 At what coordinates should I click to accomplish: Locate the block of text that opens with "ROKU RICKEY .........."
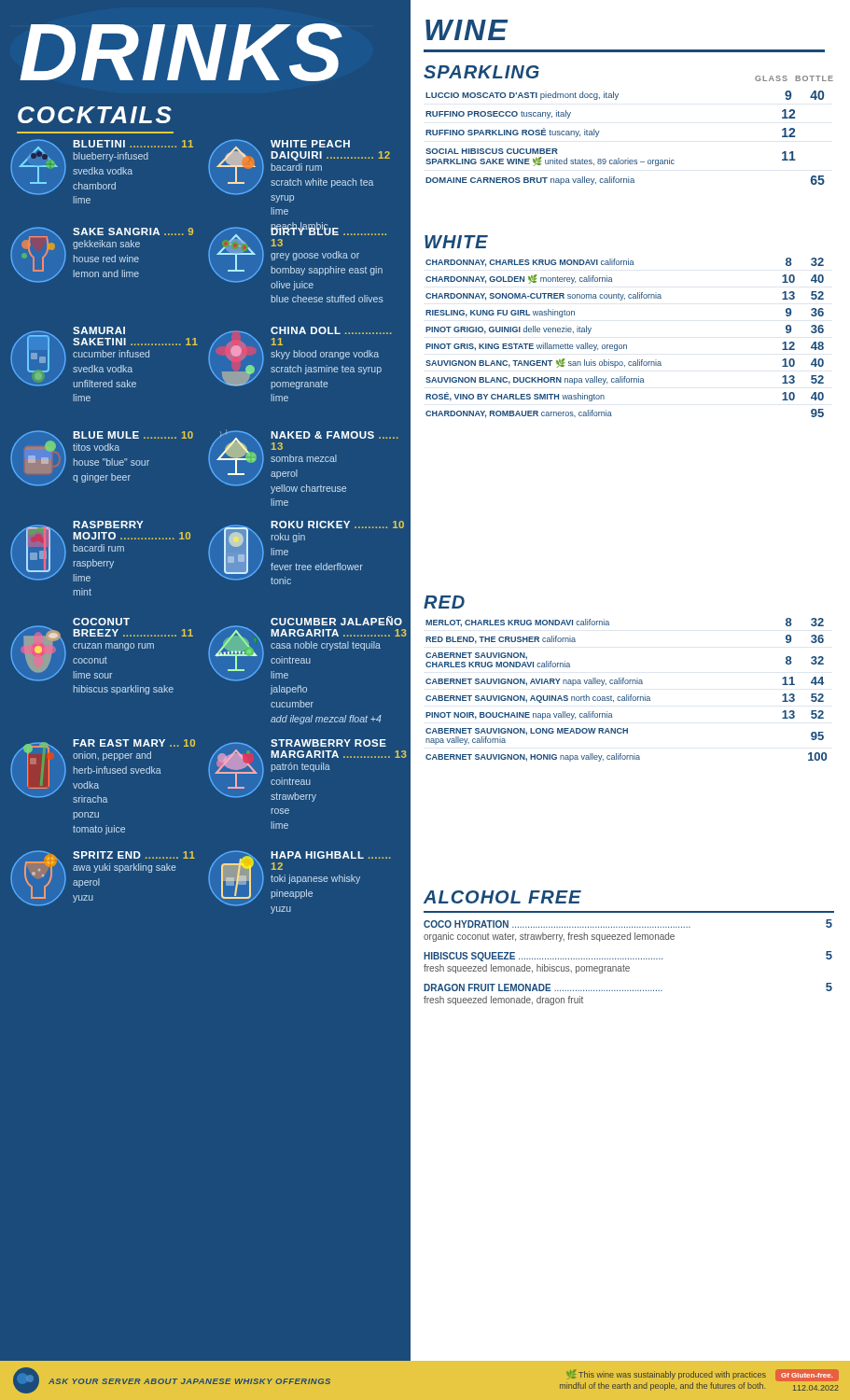point(306,554)
